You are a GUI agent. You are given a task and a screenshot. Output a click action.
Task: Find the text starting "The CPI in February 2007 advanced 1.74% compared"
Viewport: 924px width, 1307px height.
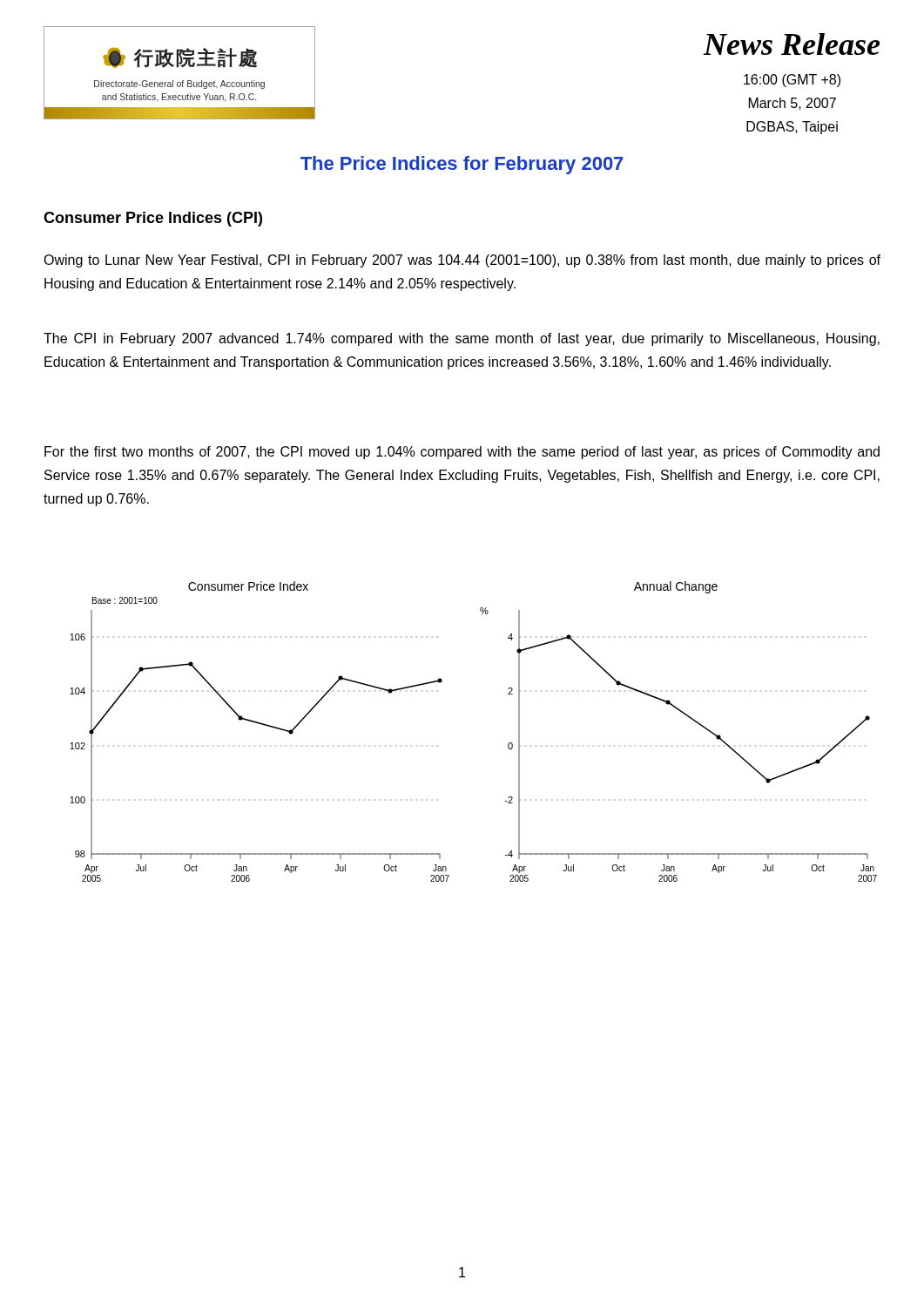tap(462, 350)
